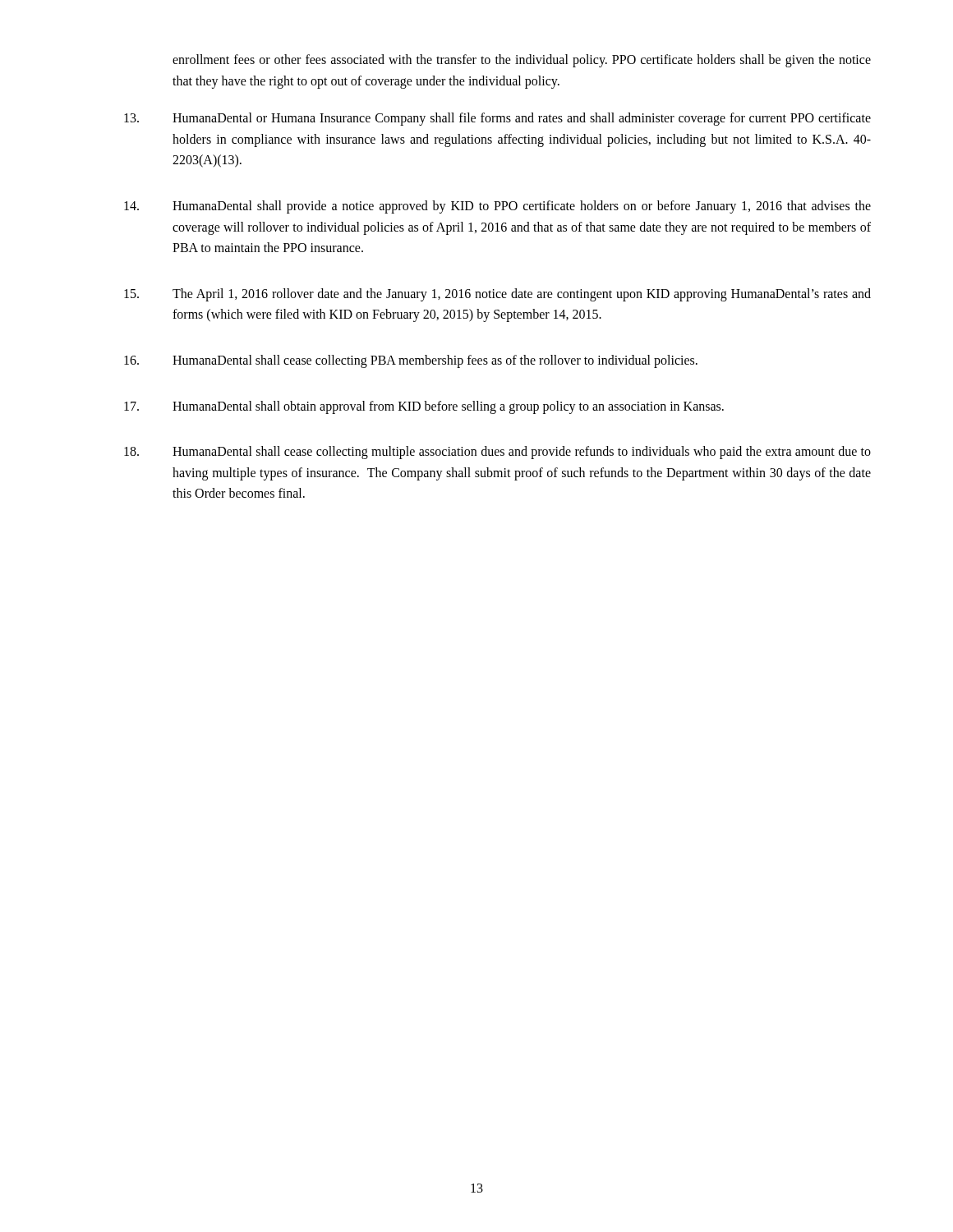
Task: Locate the list item containing "15. The April 1, 2016 rollover date and"
Action: [497, 308]
